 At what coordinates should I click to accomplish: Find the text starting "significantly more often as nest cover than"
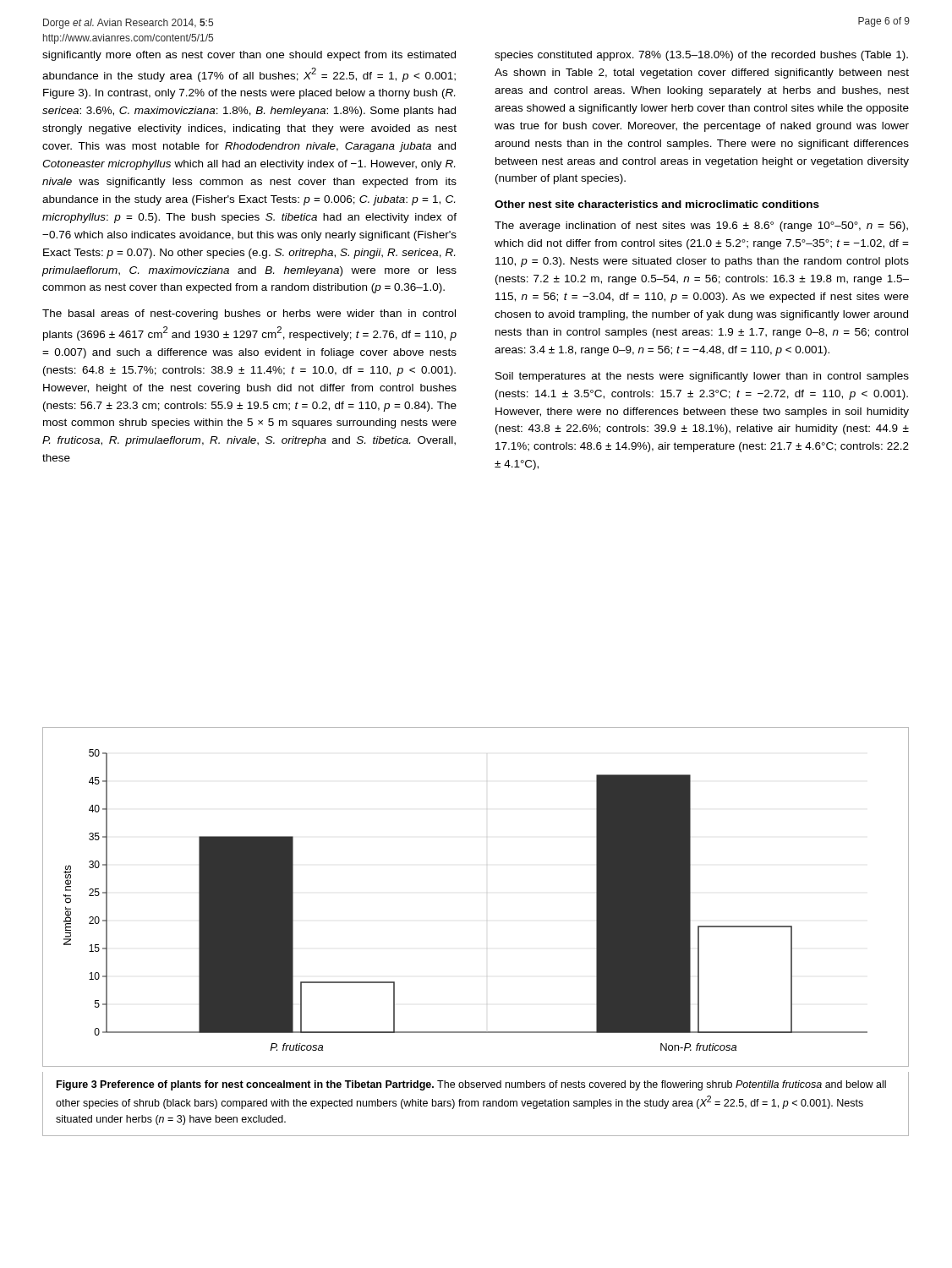[249, 171]
